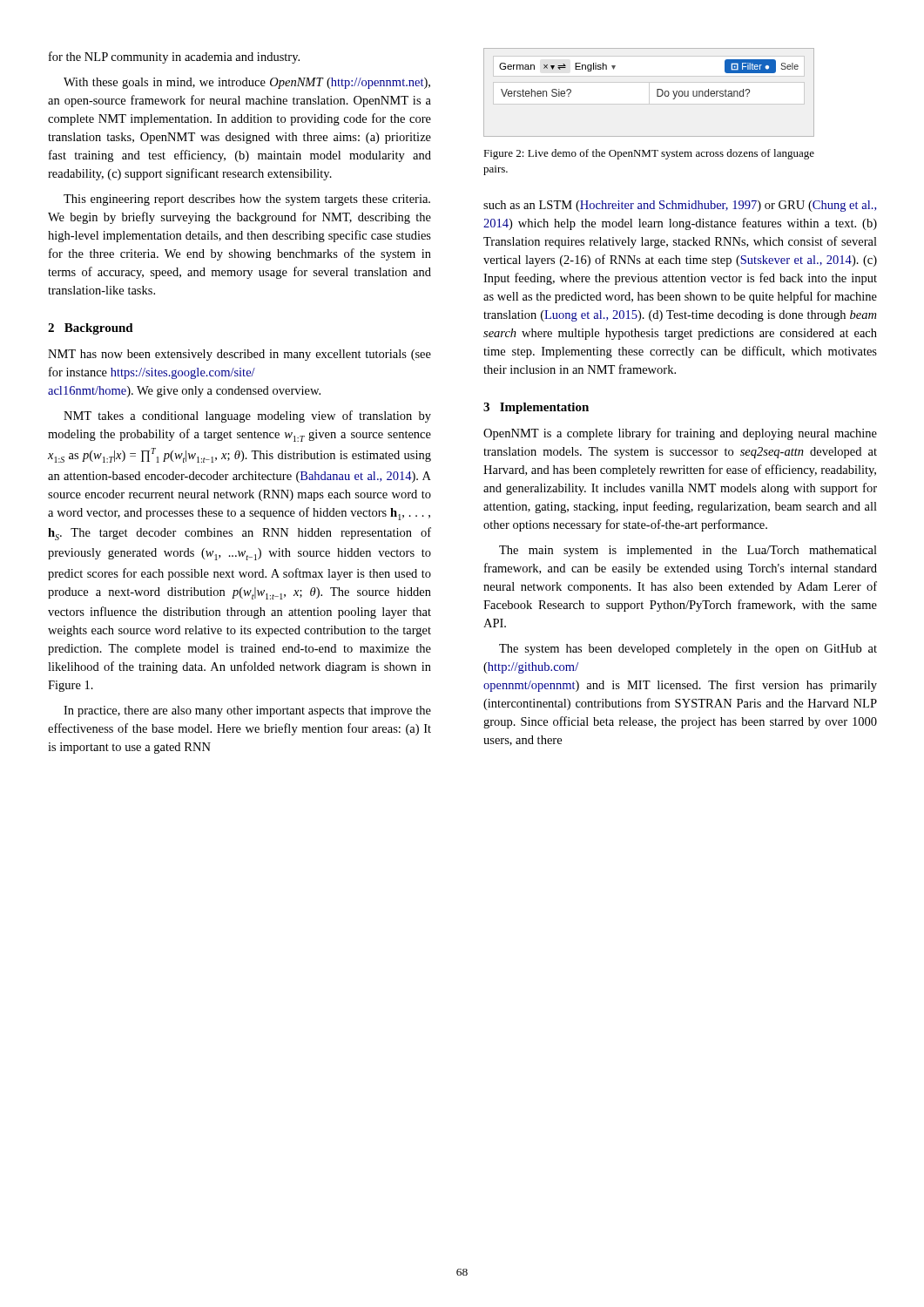Click on the region starting "for the NLP"
Screen dimensions: 1307x924
point(239,174)
